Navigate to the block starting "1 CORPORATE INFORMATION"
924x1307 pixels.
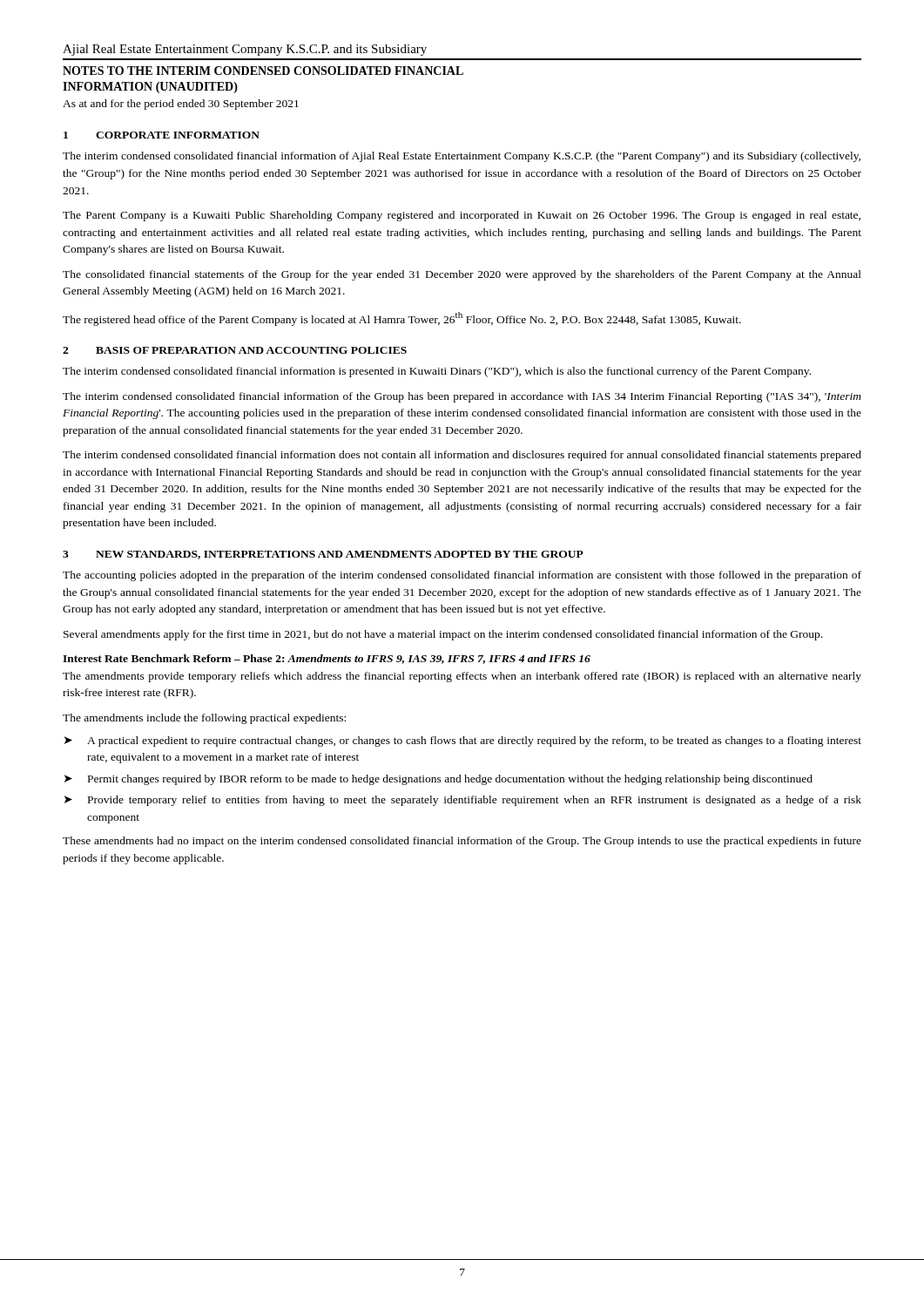162,135
